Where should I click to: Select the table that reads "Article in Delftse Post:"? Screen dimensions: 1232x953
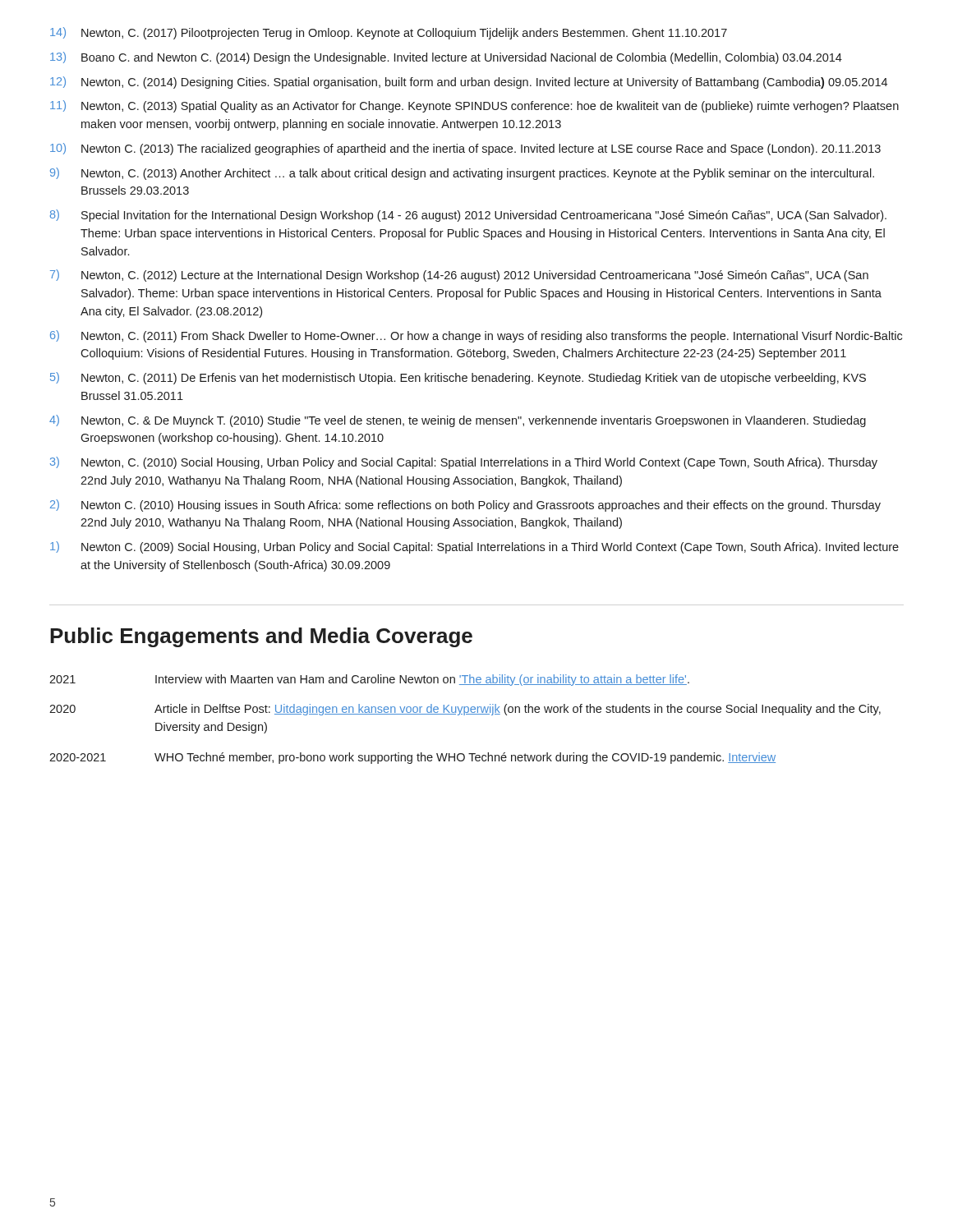coord(476,721)
